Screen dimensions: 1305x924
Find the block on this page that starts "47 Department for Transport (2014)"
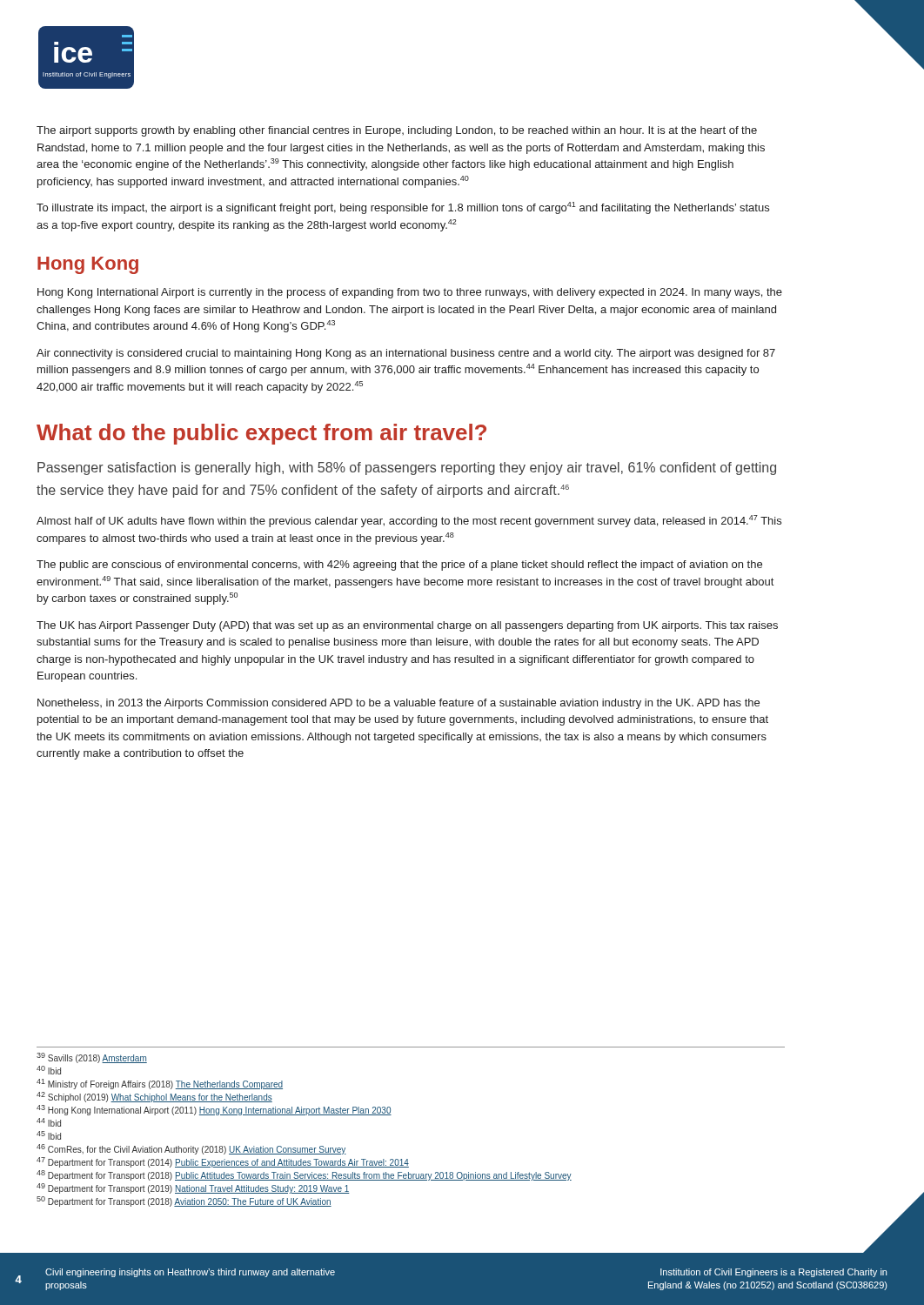tap(223, 1162)
